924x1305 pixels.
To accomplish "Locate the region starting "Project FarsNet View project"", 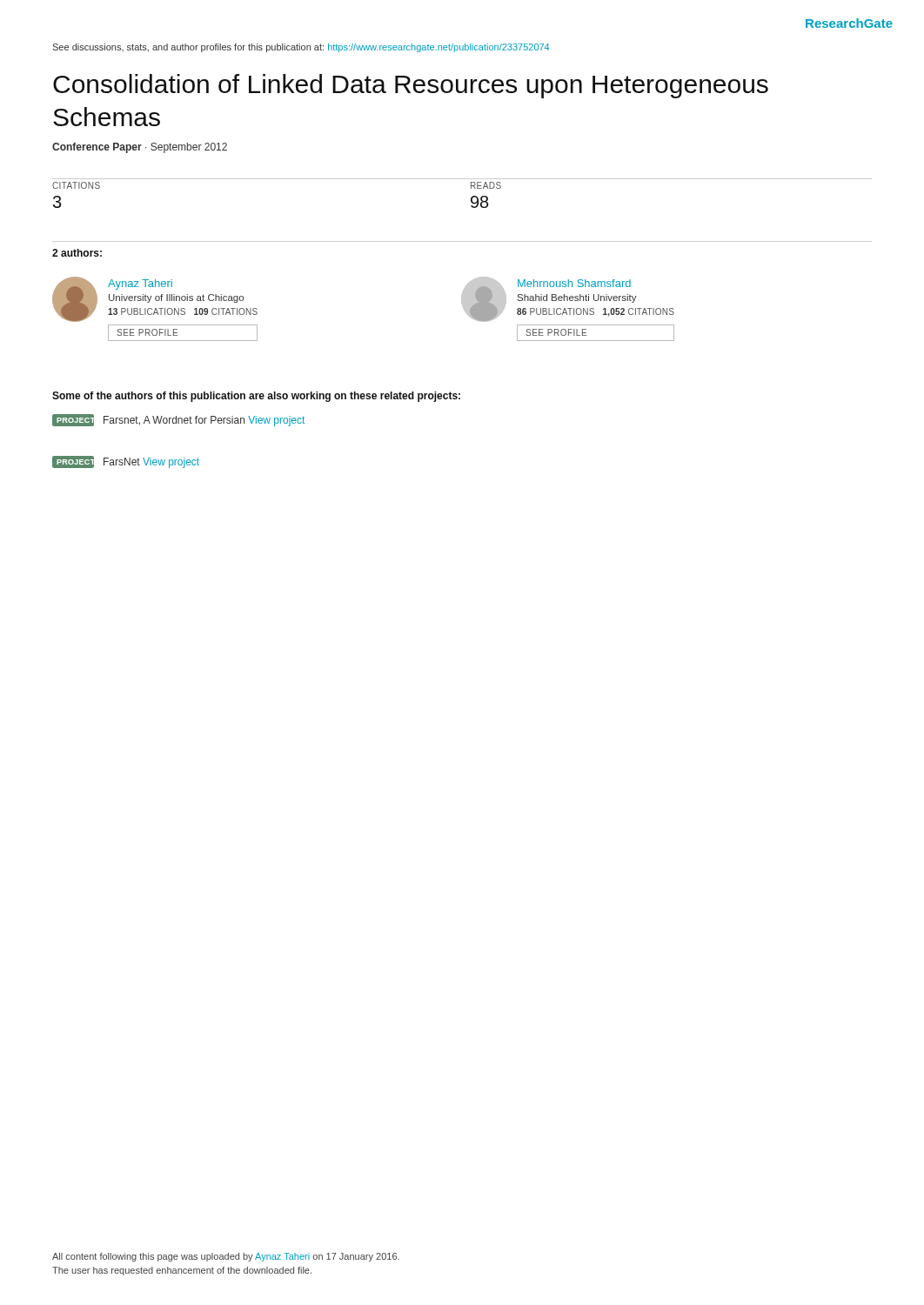I will click(126, 462).
